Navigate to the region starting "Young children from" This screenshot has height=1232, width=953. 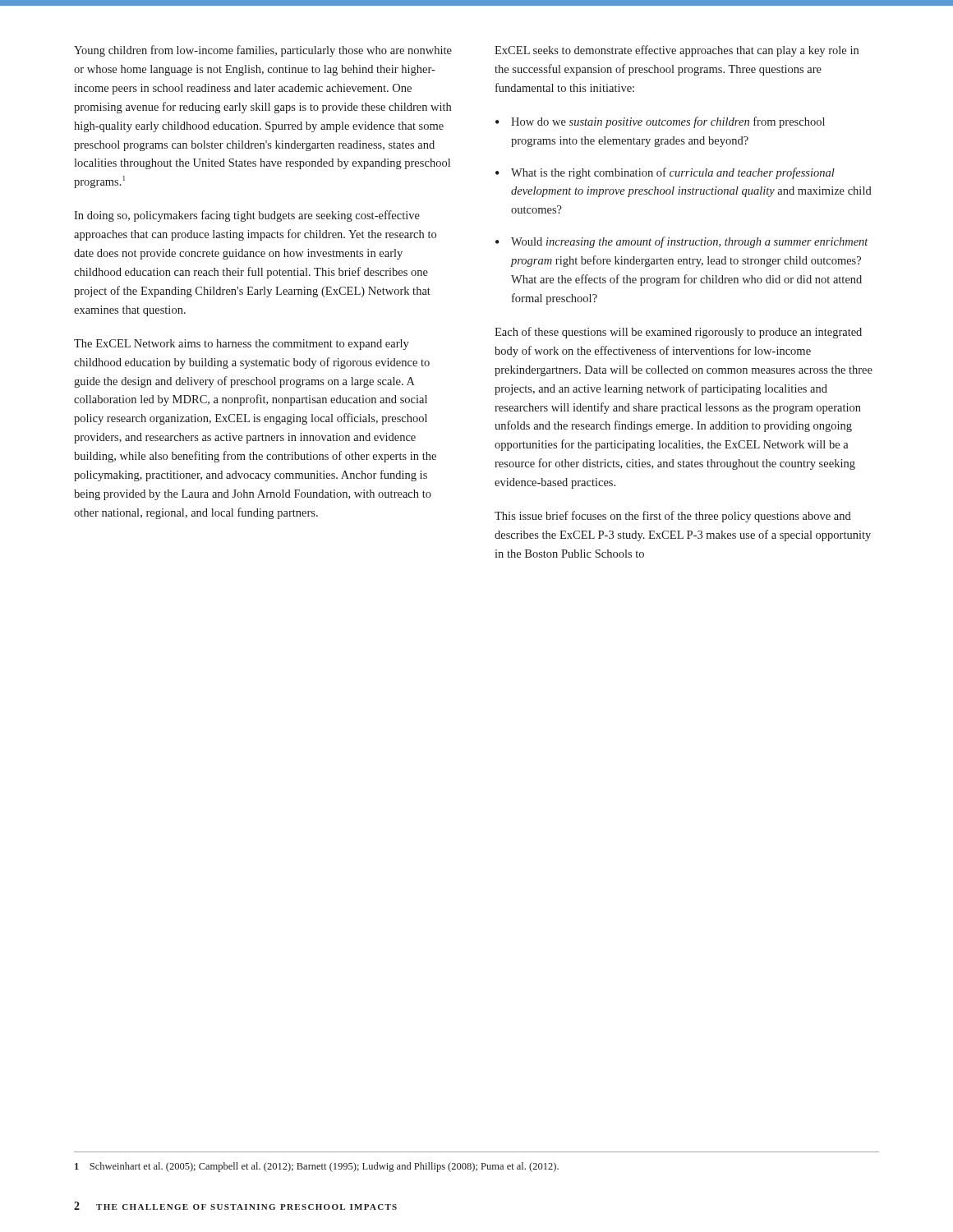tap(263, 116)
